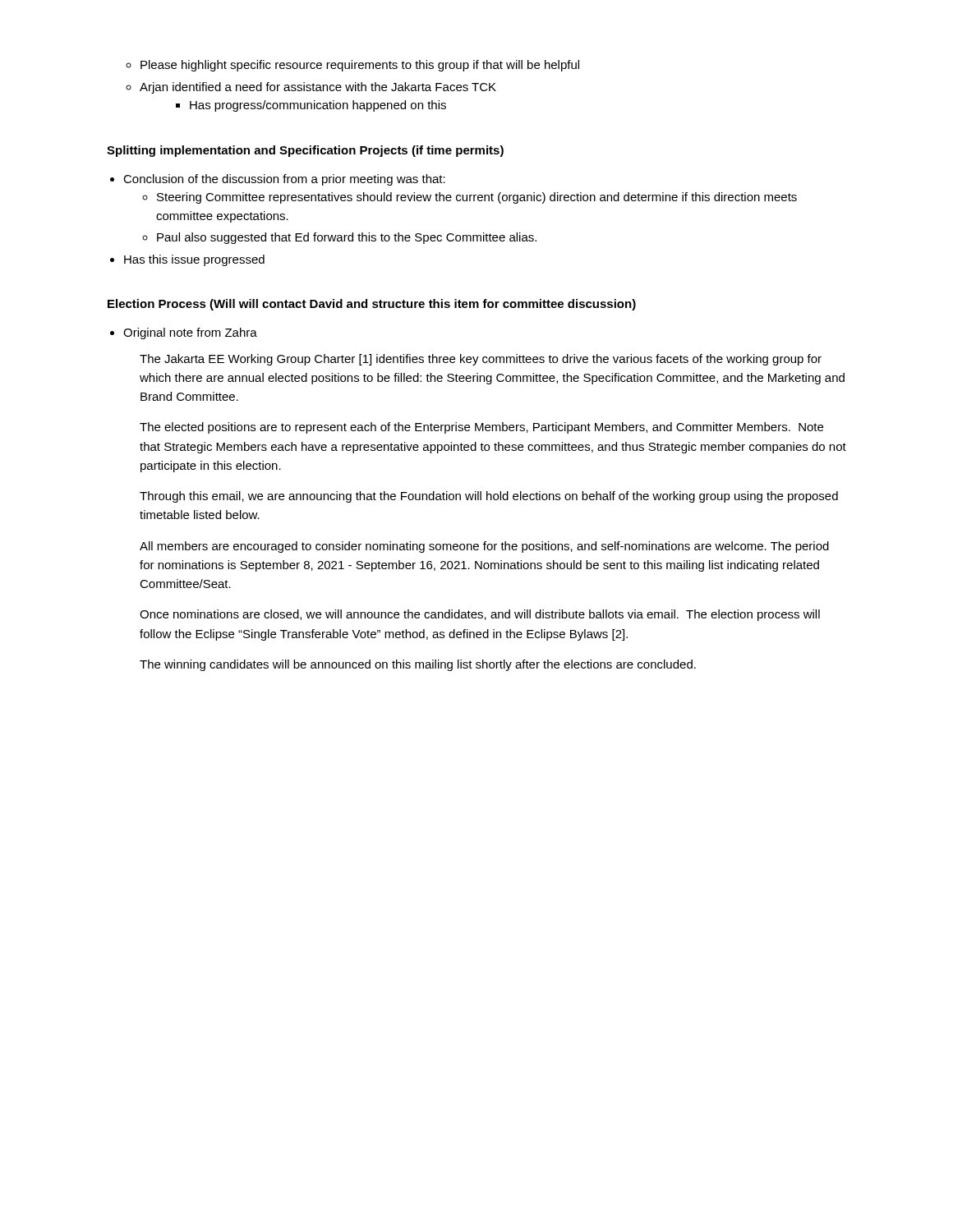This screenshot has width=953, height=1232.
Task: Find the text block that reads "The Jakarta EE Working Group Charter [1]"
Action: click(492, 377)
